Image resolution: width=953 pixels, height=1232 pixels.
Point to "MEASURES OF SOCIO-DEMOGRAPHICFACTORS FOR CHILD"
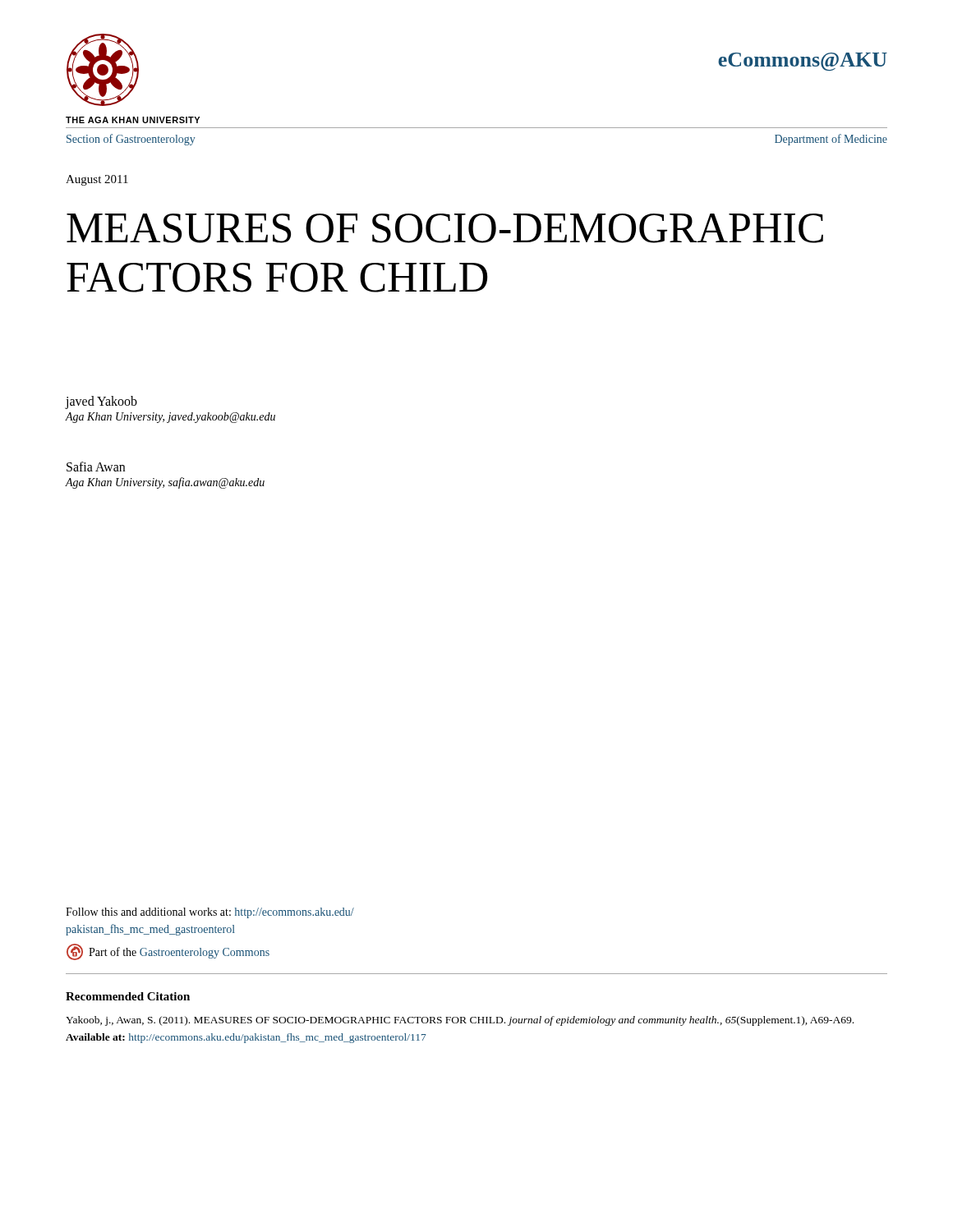(x=446, y=252)
